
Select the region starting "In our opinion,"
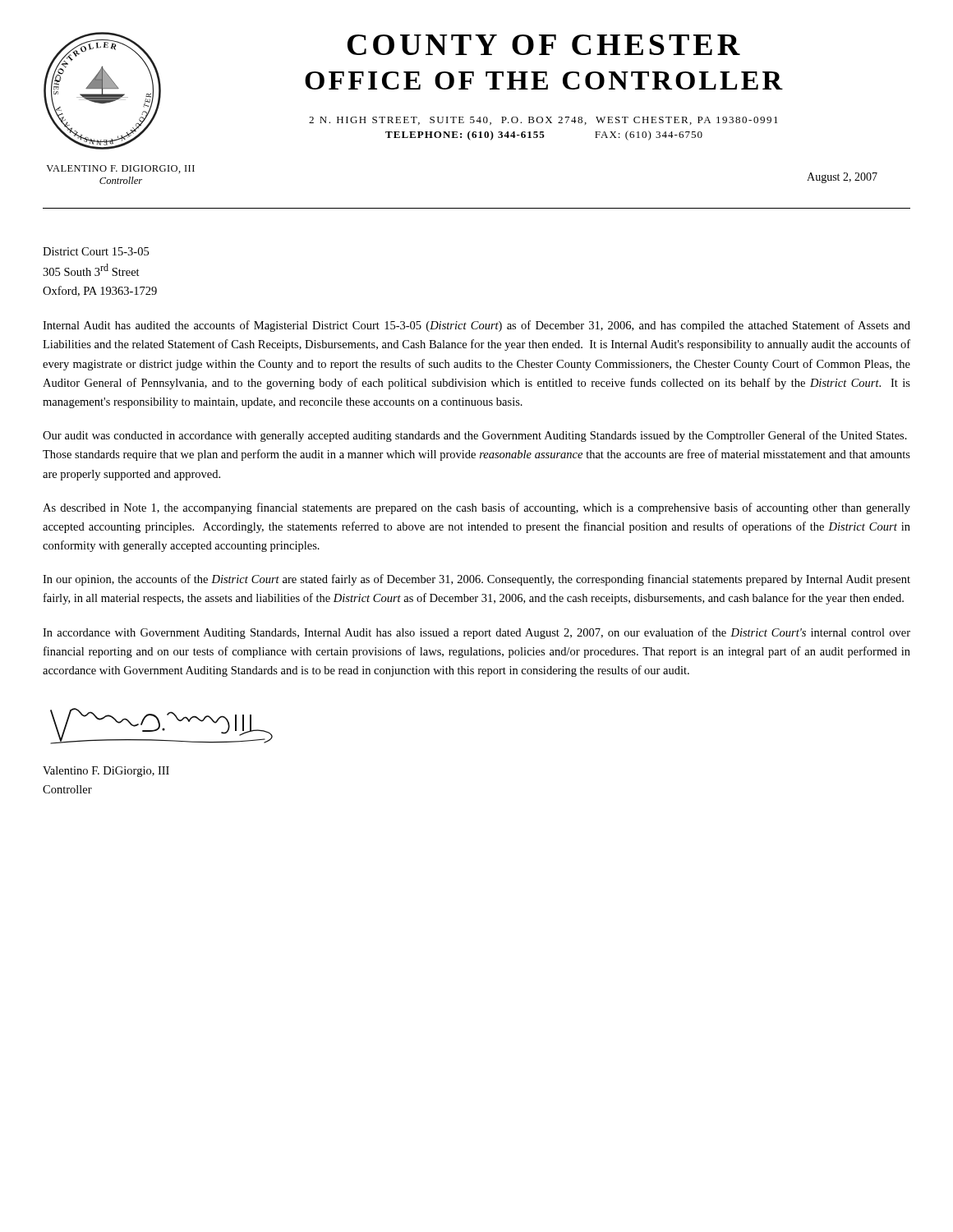(476, 589)
